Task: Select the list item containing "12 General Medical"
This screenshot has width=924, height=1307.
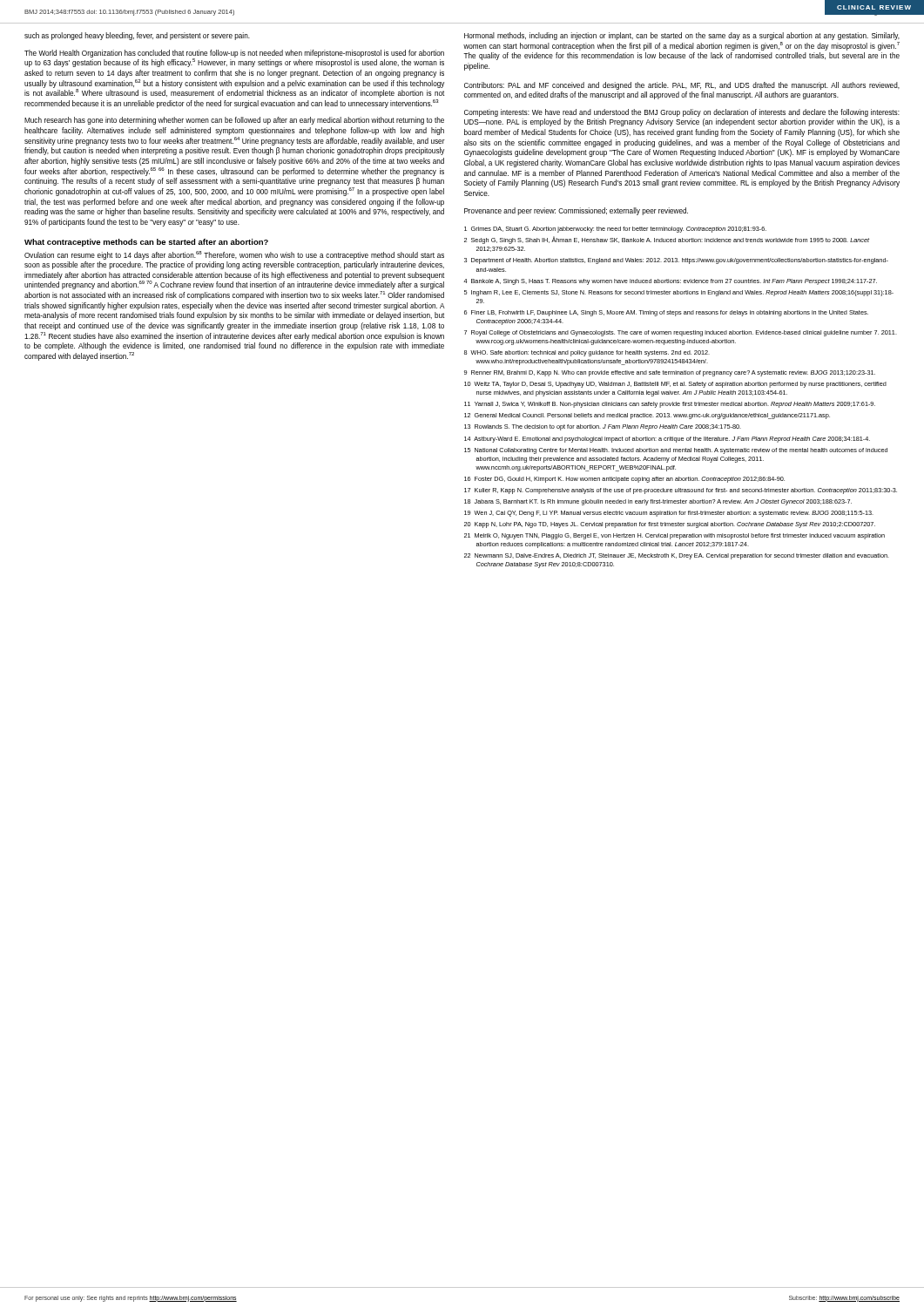Action: (x=647, y=415)
